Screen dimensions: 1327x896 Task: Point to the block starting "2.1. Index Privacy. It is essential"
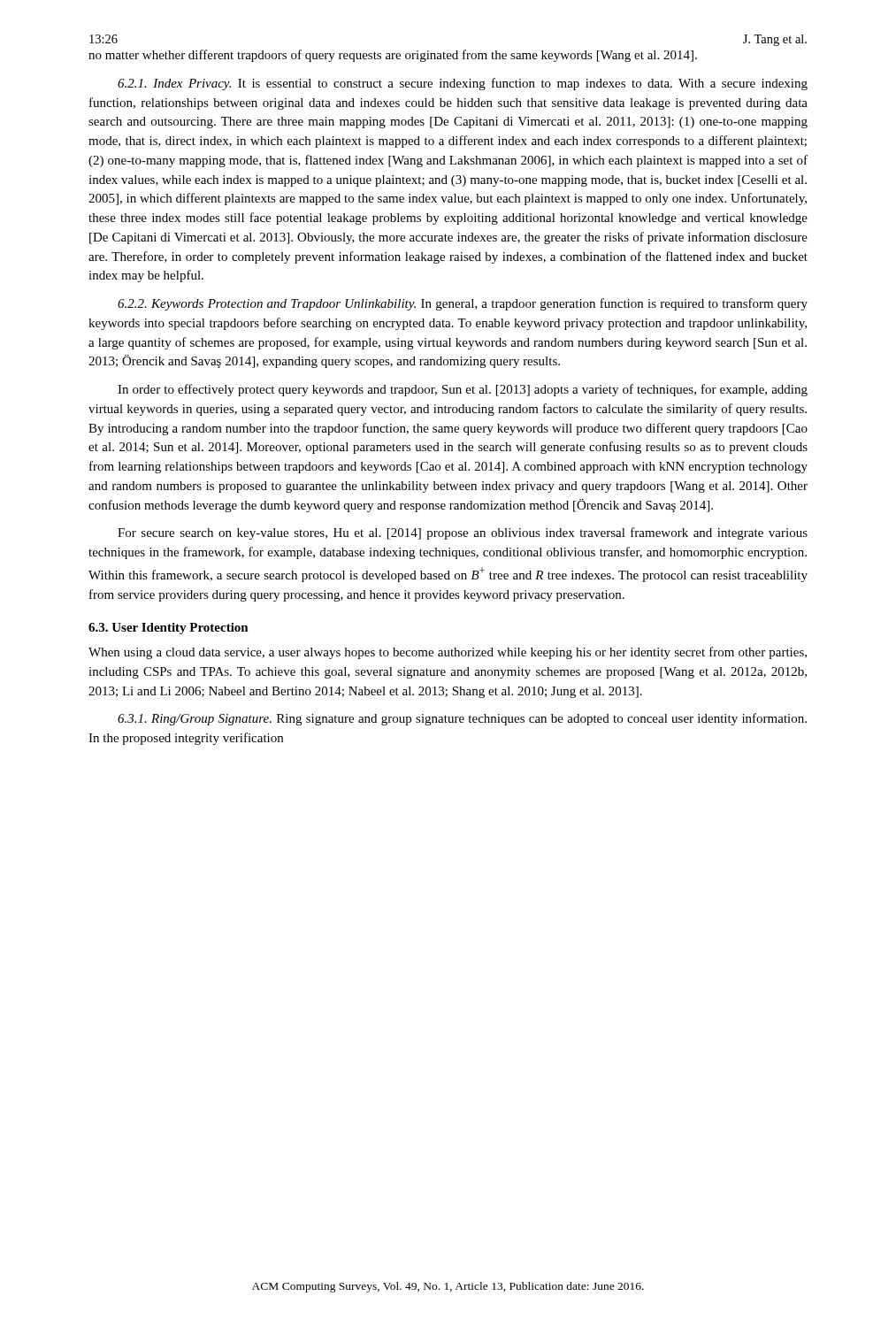448,180
